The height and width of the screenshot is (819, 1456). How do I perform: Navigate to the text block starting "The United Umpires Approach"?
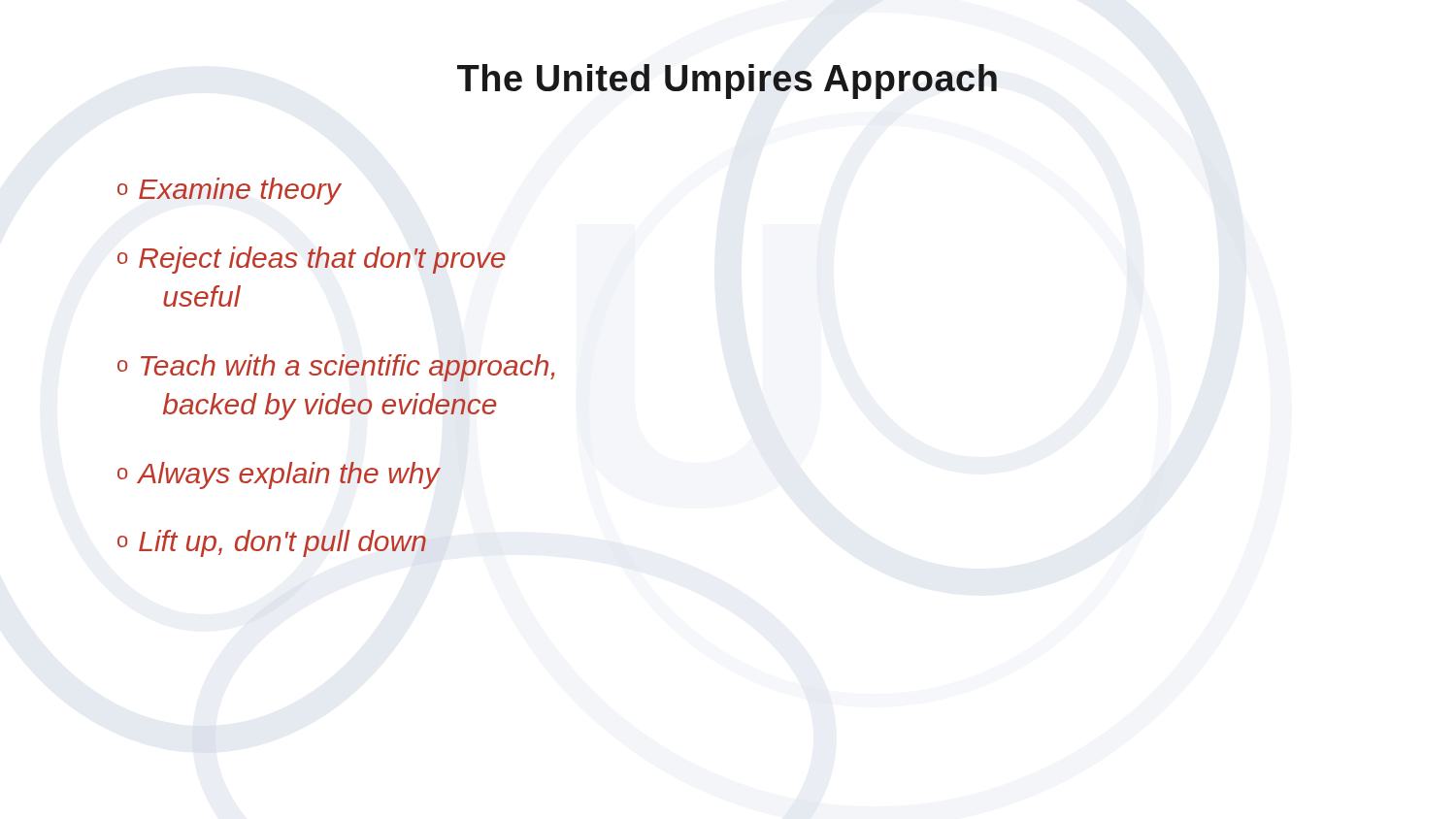(728, 79)
